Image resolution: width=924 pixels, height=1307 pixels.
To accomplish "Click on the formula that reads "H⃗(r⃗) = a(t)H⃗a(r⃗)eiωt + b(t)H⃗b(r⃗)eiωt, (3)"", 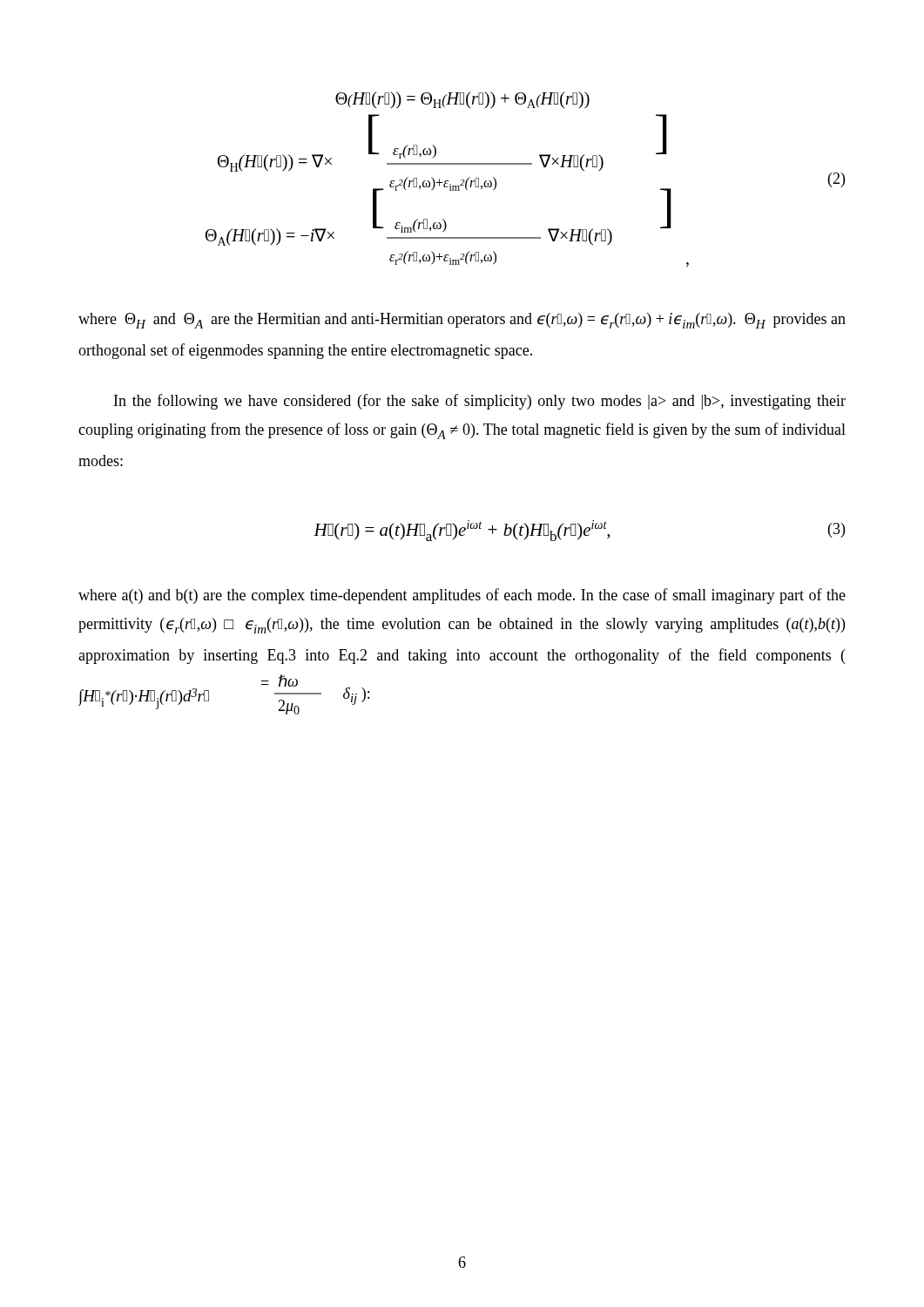I will [462, 529].
